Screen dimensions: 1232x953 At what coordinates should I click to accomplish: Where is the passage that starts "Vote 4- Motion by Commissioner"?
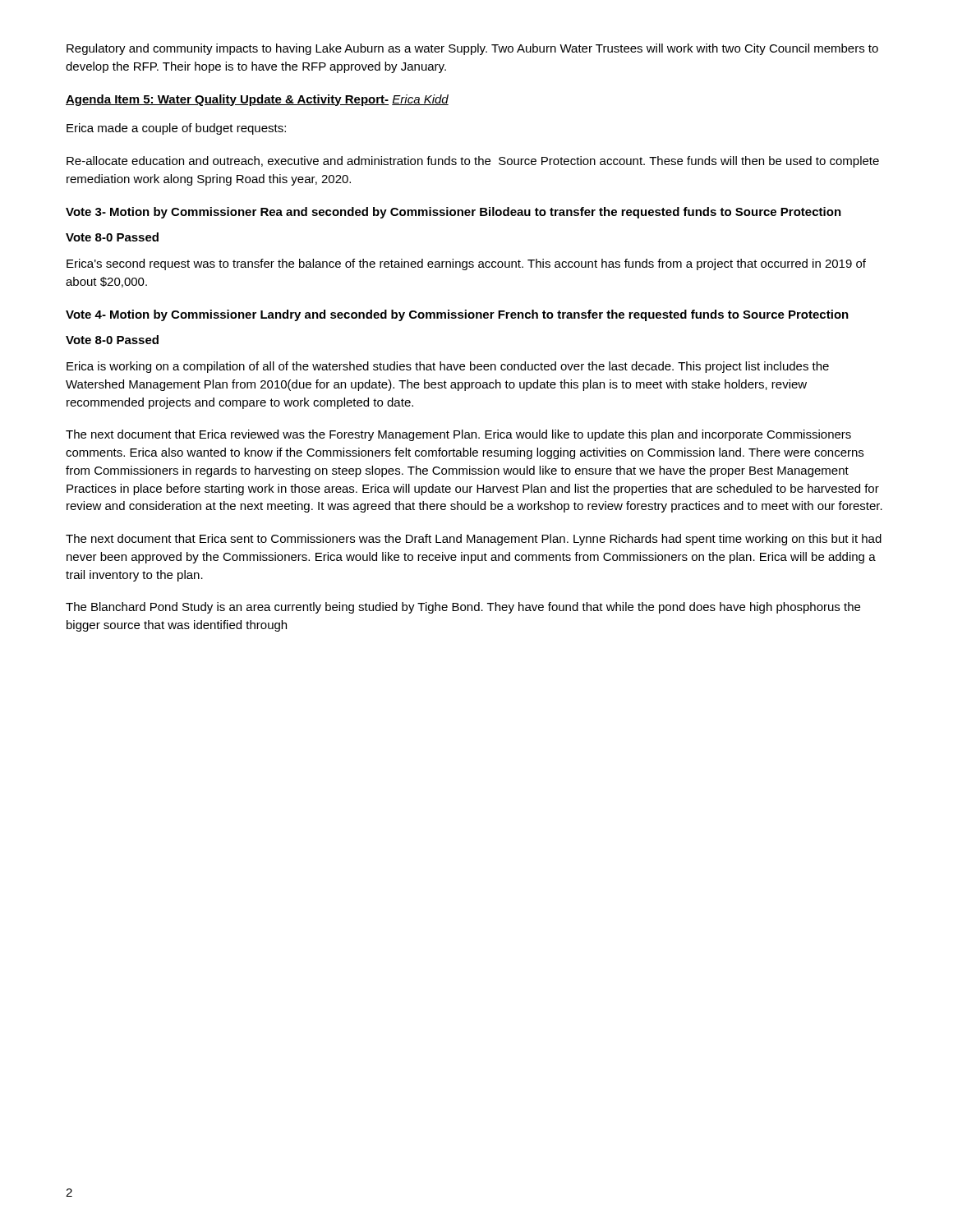click(457, 314)
